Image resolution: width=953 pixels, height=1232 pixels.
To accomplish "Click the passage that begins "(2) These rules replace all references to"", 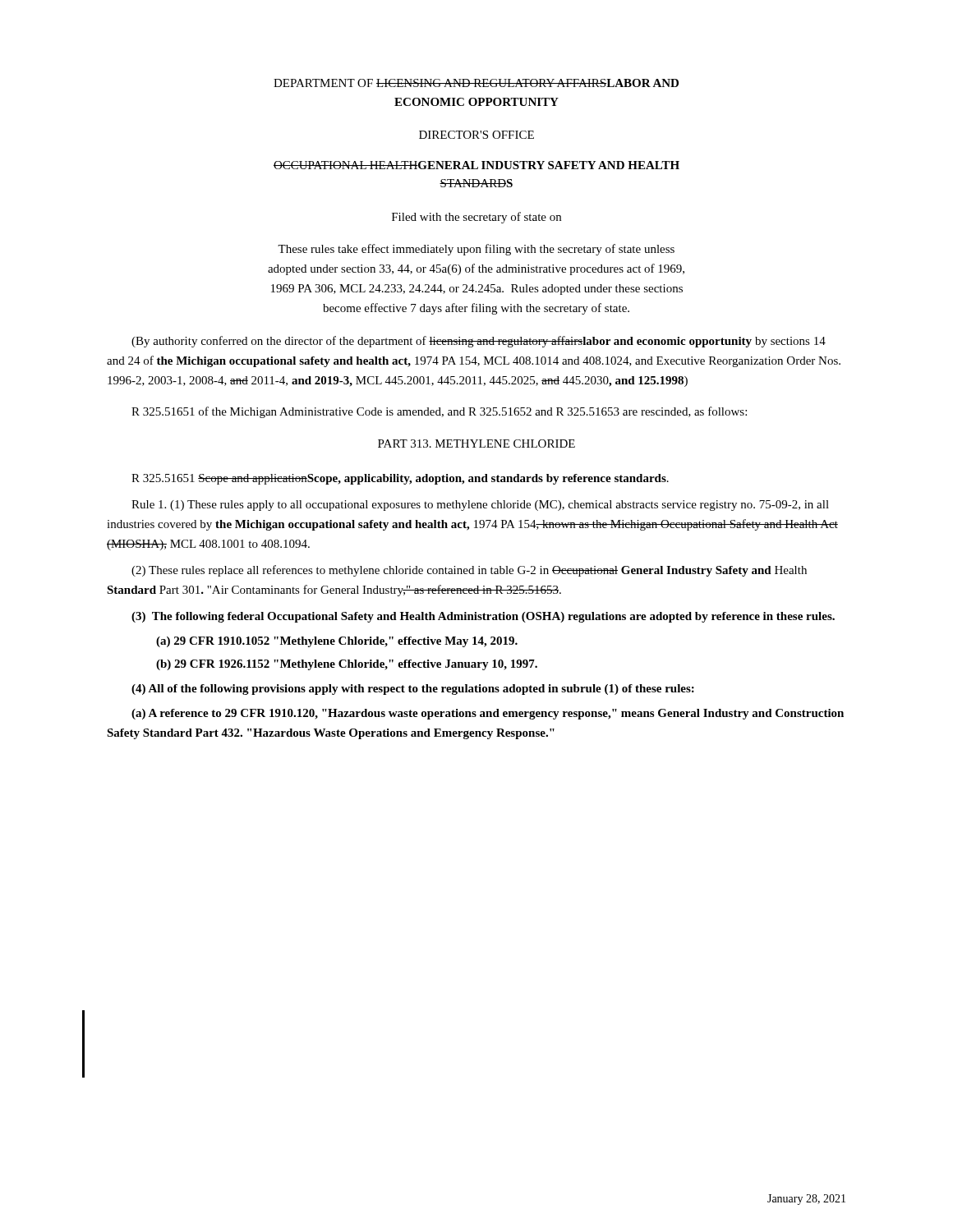I will click(457, 579).
